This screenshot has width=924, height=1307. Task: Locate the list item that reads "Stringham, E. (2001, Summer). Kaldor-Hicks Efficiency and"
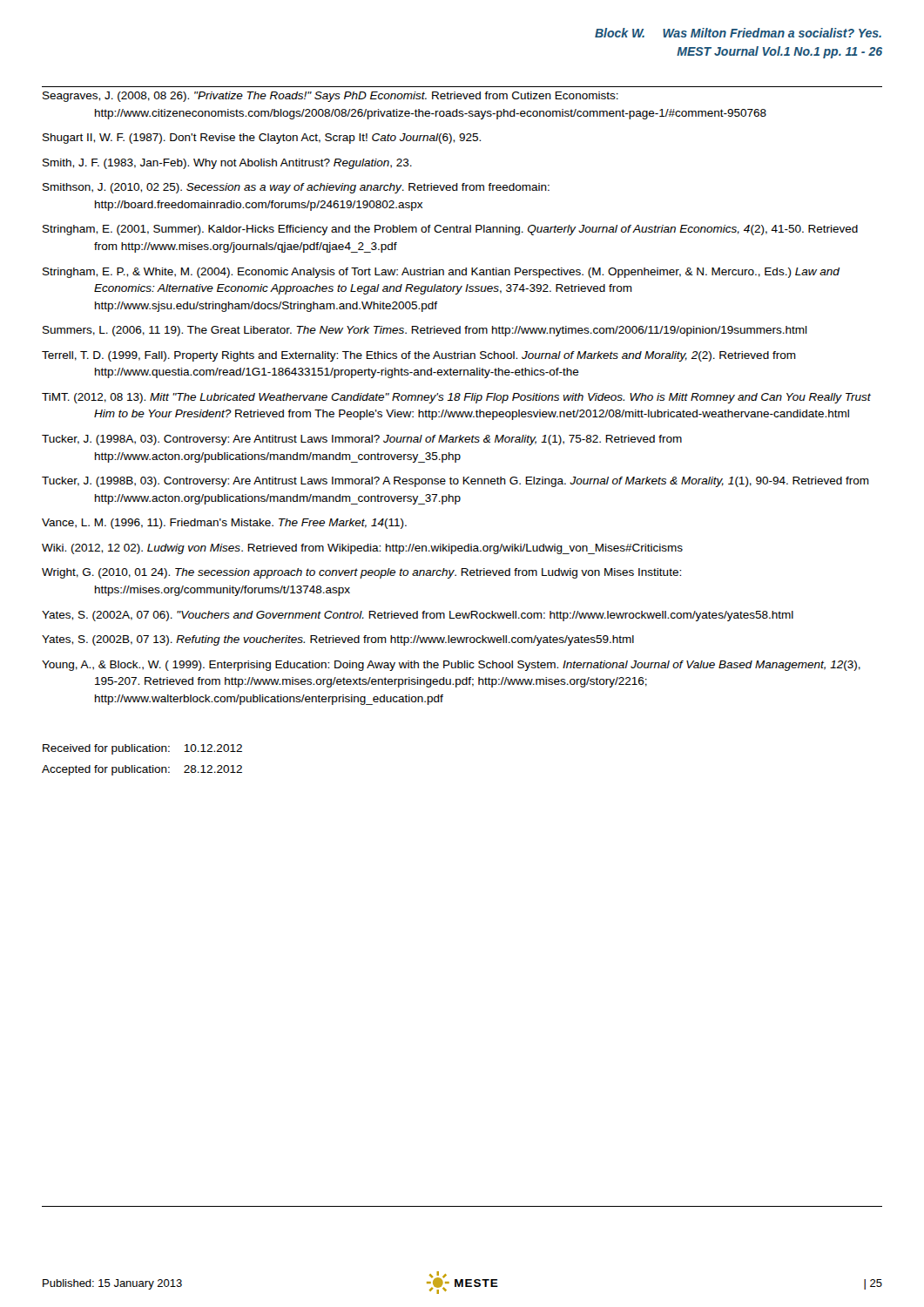point(450,238)
